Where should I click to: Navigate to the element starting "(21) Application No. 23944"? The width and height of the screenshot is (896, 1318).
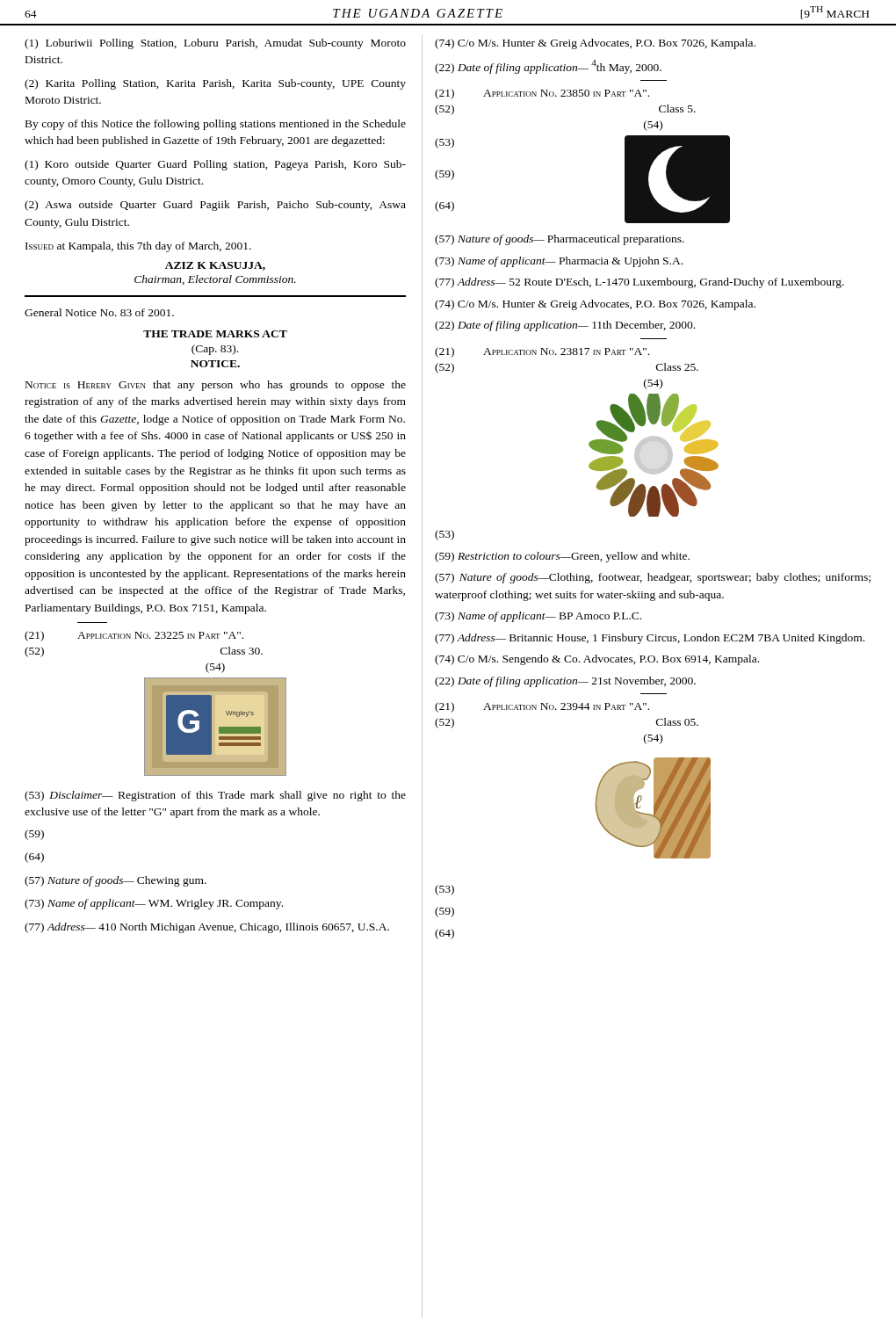coord(653,723)
